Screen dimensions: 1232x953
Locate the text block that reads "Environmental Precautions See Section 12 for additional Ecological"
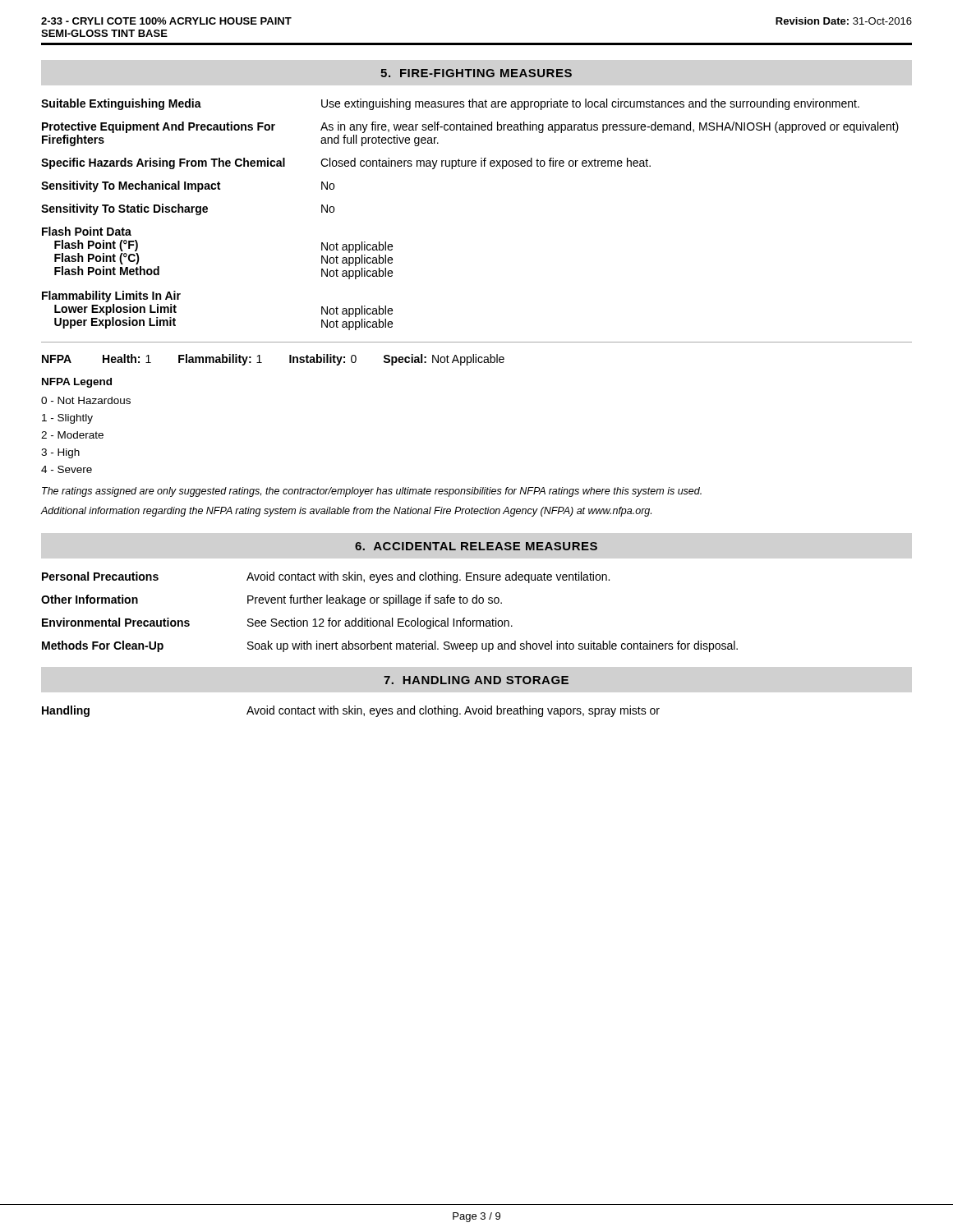click(476, 622)
